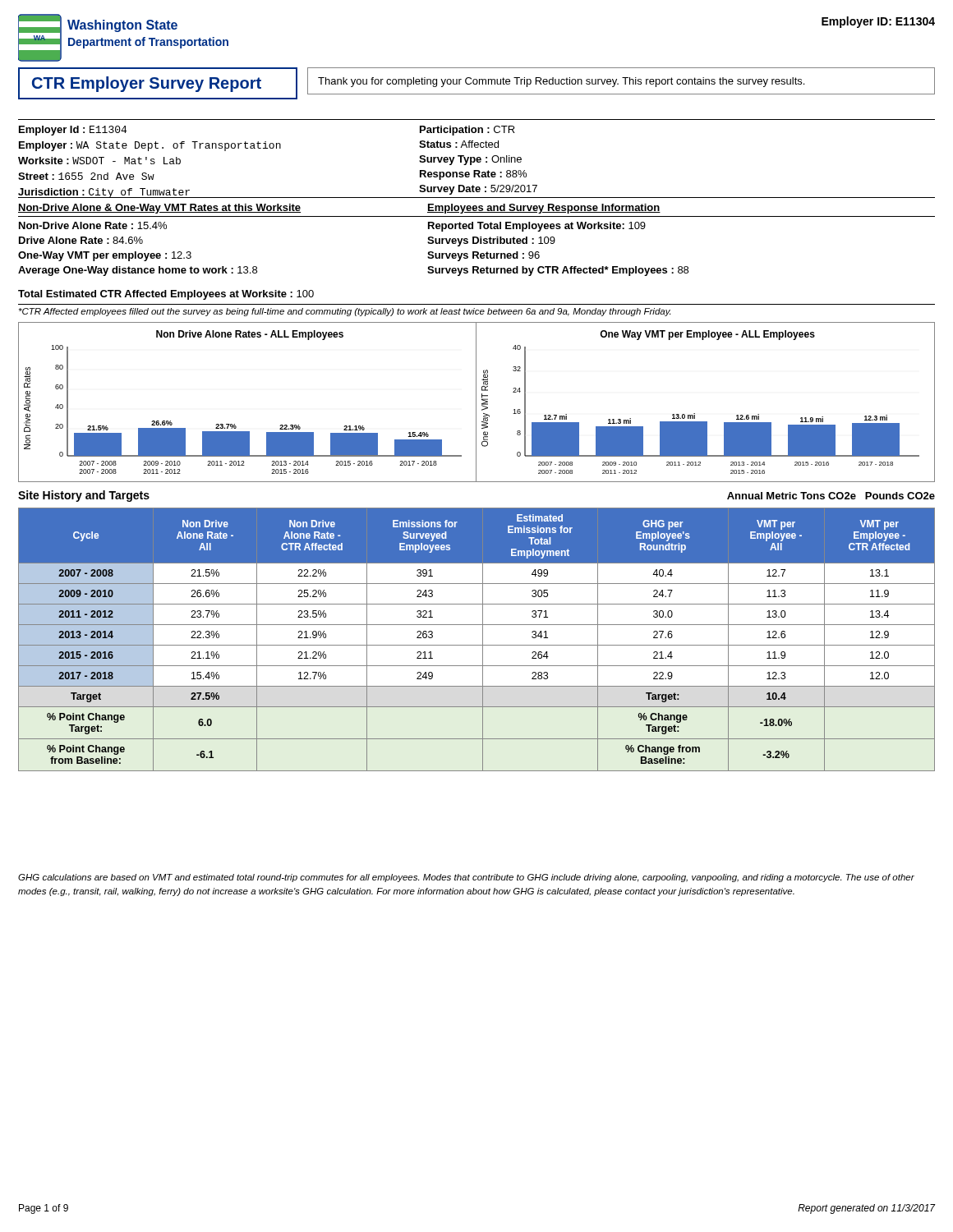Find the text starting "Employees and Survey Response Information"
953x1232 pixels.
(x=544, y=207)
